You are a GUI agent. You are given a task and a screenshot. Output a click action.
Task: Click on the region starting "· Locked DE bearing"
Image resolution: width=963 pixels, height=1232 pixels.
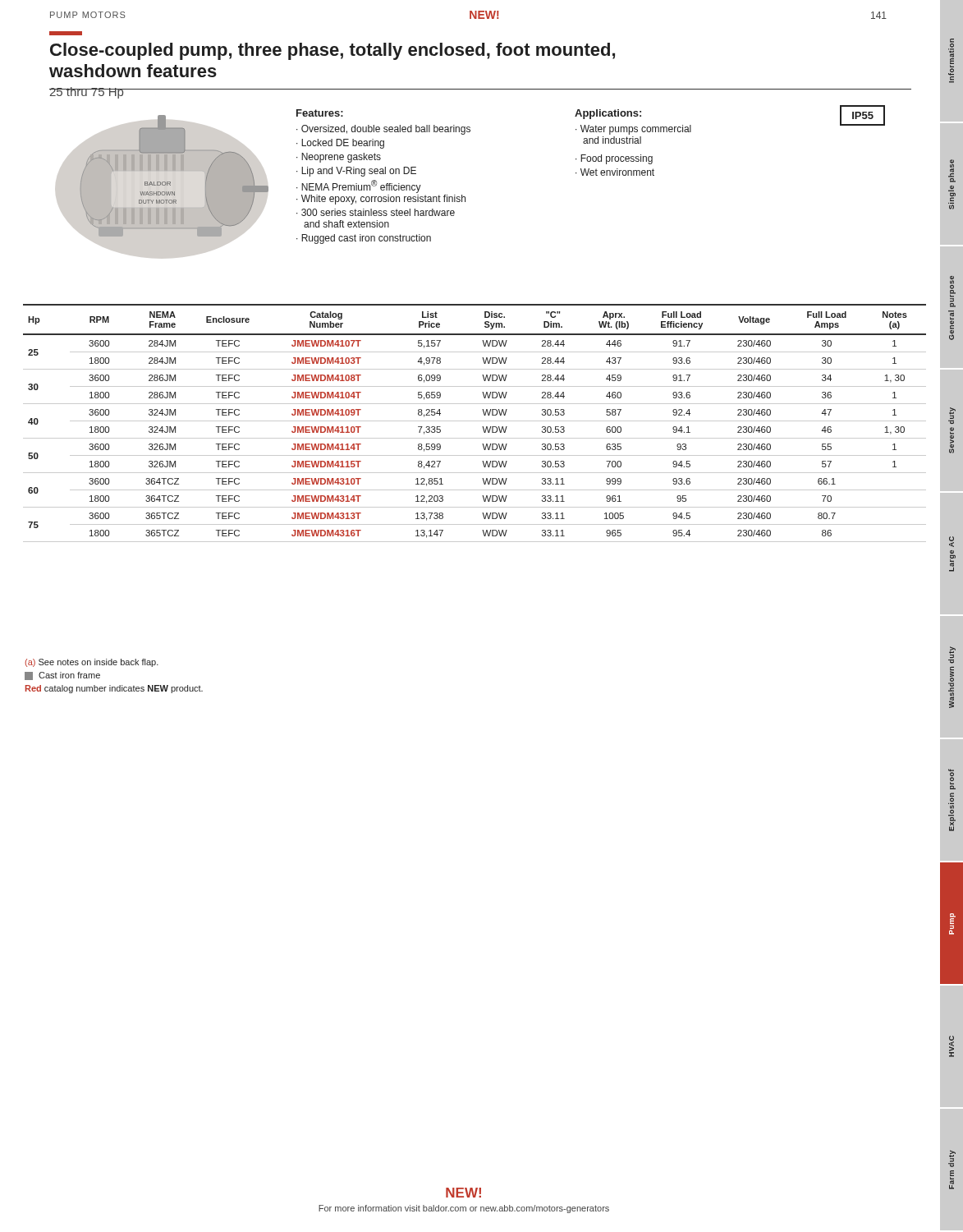[340, 143]
